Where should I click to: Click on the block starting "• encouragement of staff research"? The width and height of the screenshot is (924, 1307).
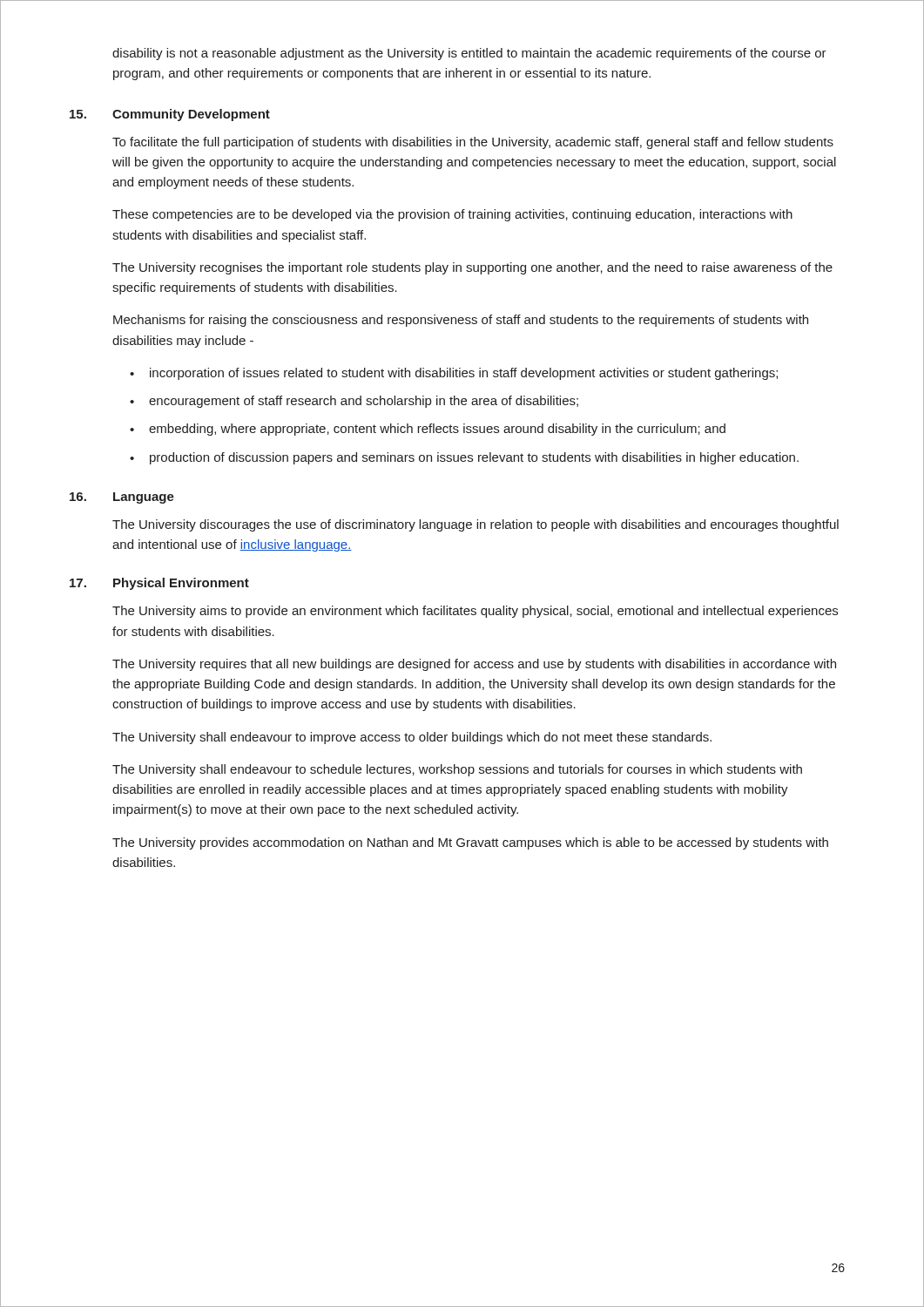pyautogui.click(x=487, y=401)
